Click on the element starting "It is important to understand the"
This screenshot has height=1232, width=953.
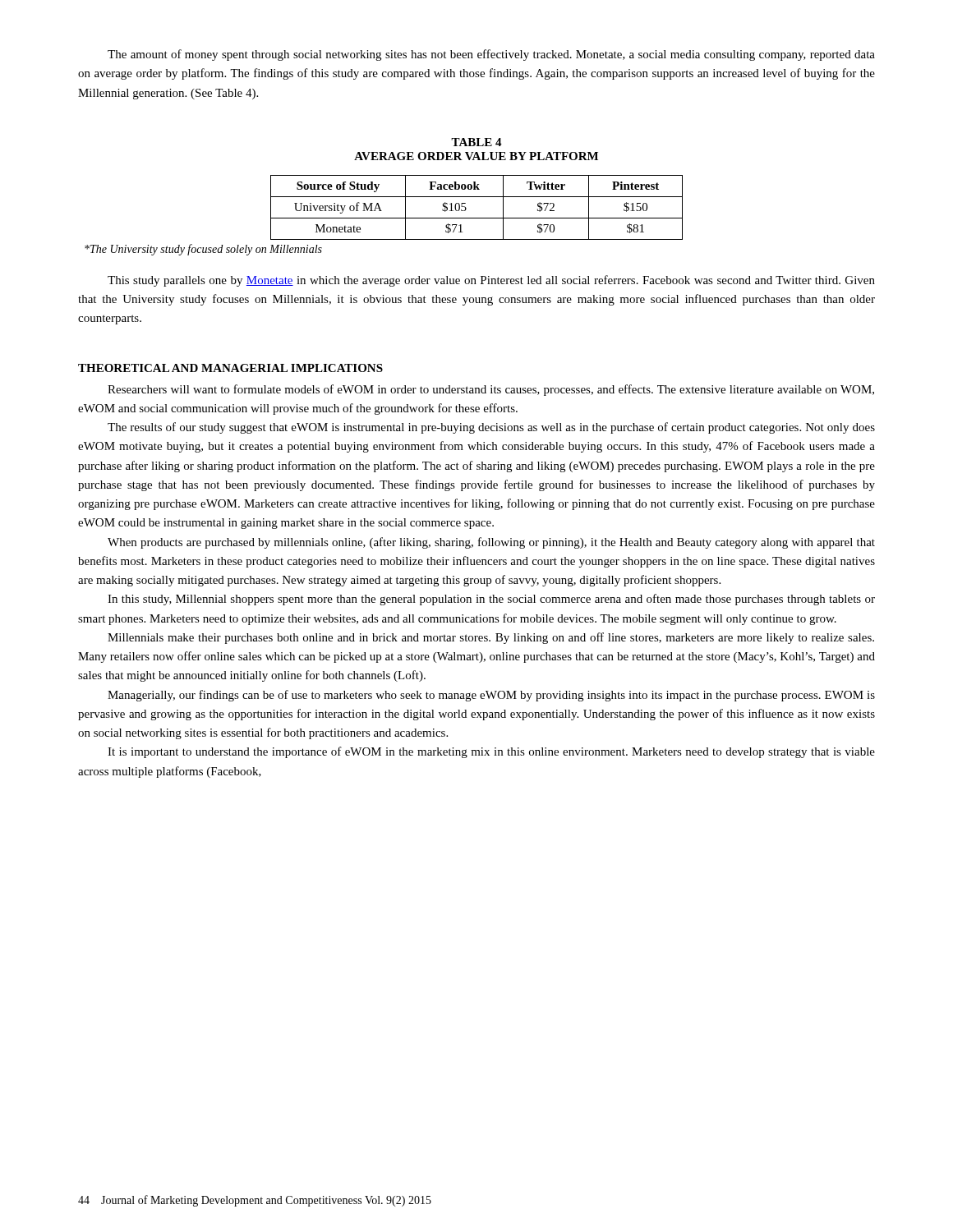point(476,762)
